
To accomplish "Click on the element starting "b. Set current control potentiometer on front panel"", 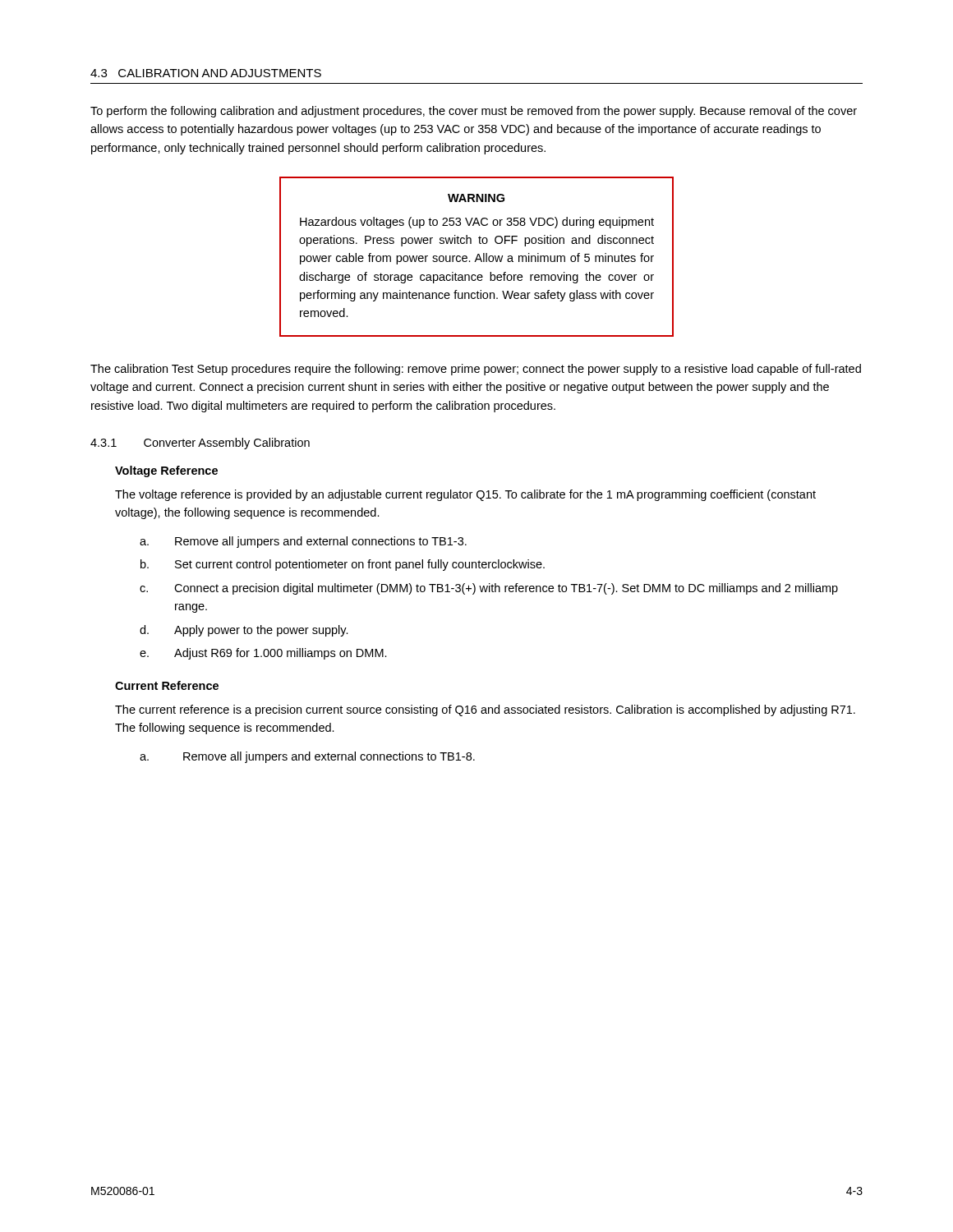I will click(501, 565).
